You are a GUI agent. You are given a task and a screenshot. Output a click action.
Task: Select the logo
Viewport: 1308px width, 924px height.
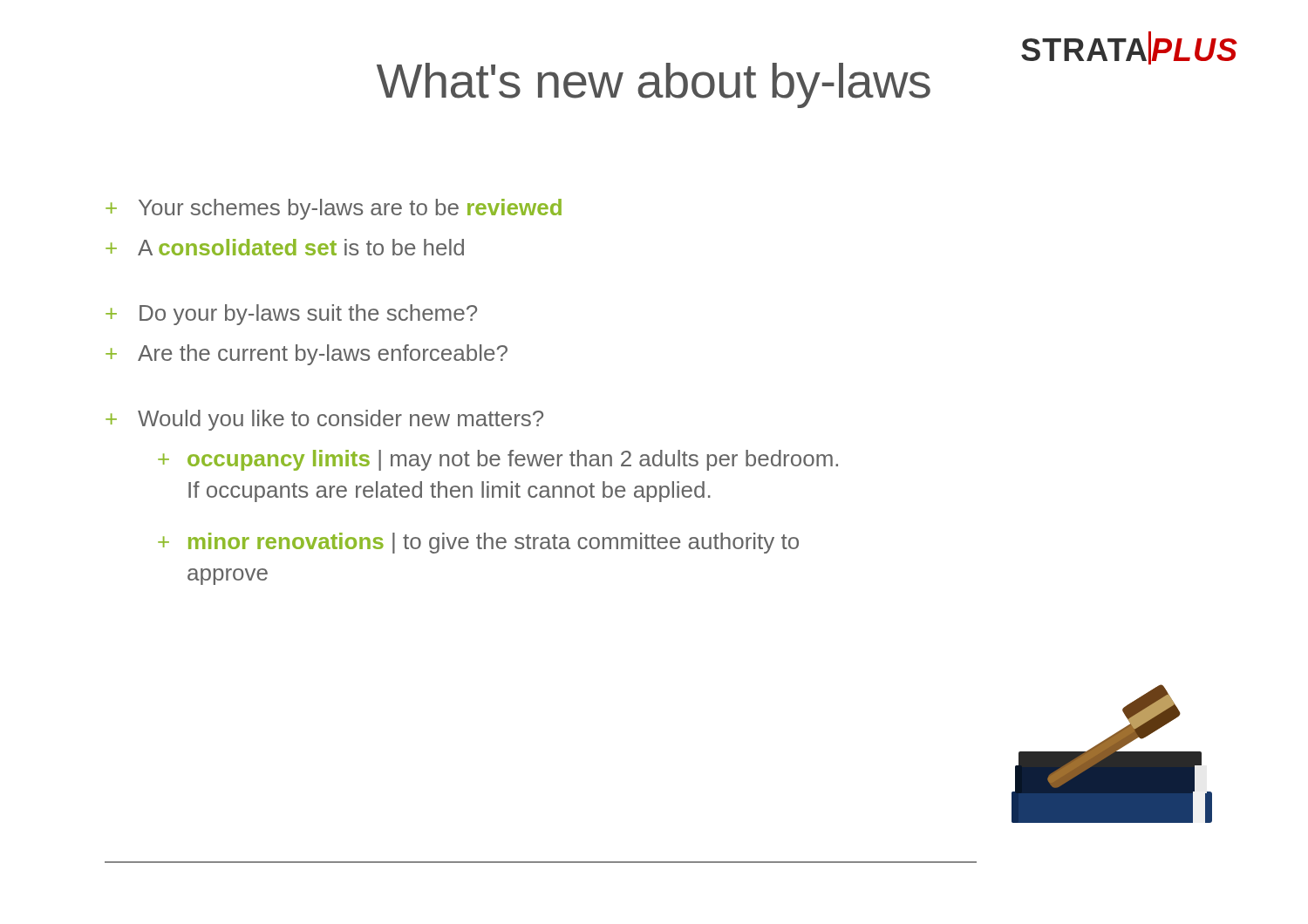(x=1129, y=50)
